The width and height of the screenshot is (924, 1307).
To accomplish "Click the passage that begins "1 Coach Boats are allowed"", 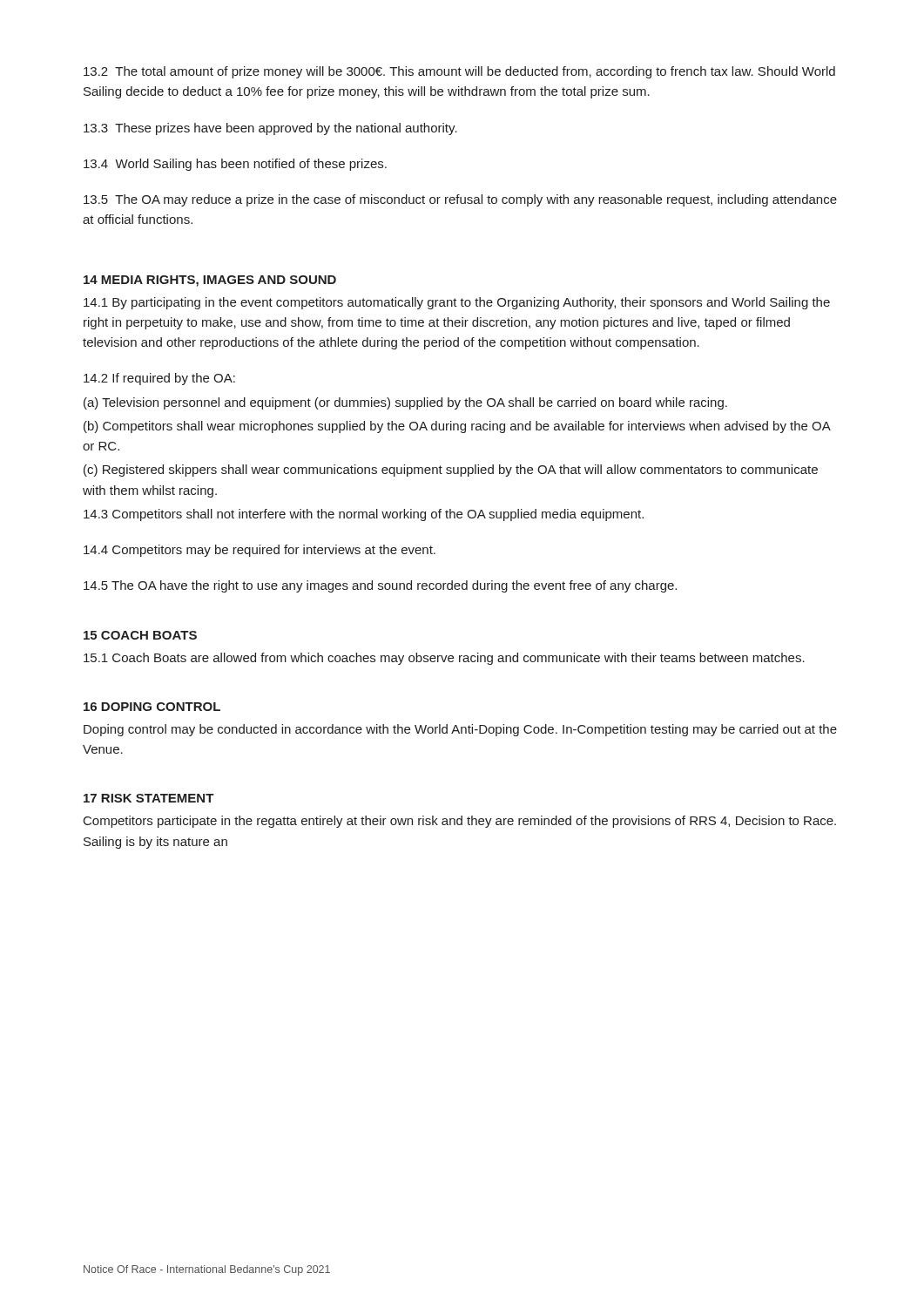I will pos(444,657).
